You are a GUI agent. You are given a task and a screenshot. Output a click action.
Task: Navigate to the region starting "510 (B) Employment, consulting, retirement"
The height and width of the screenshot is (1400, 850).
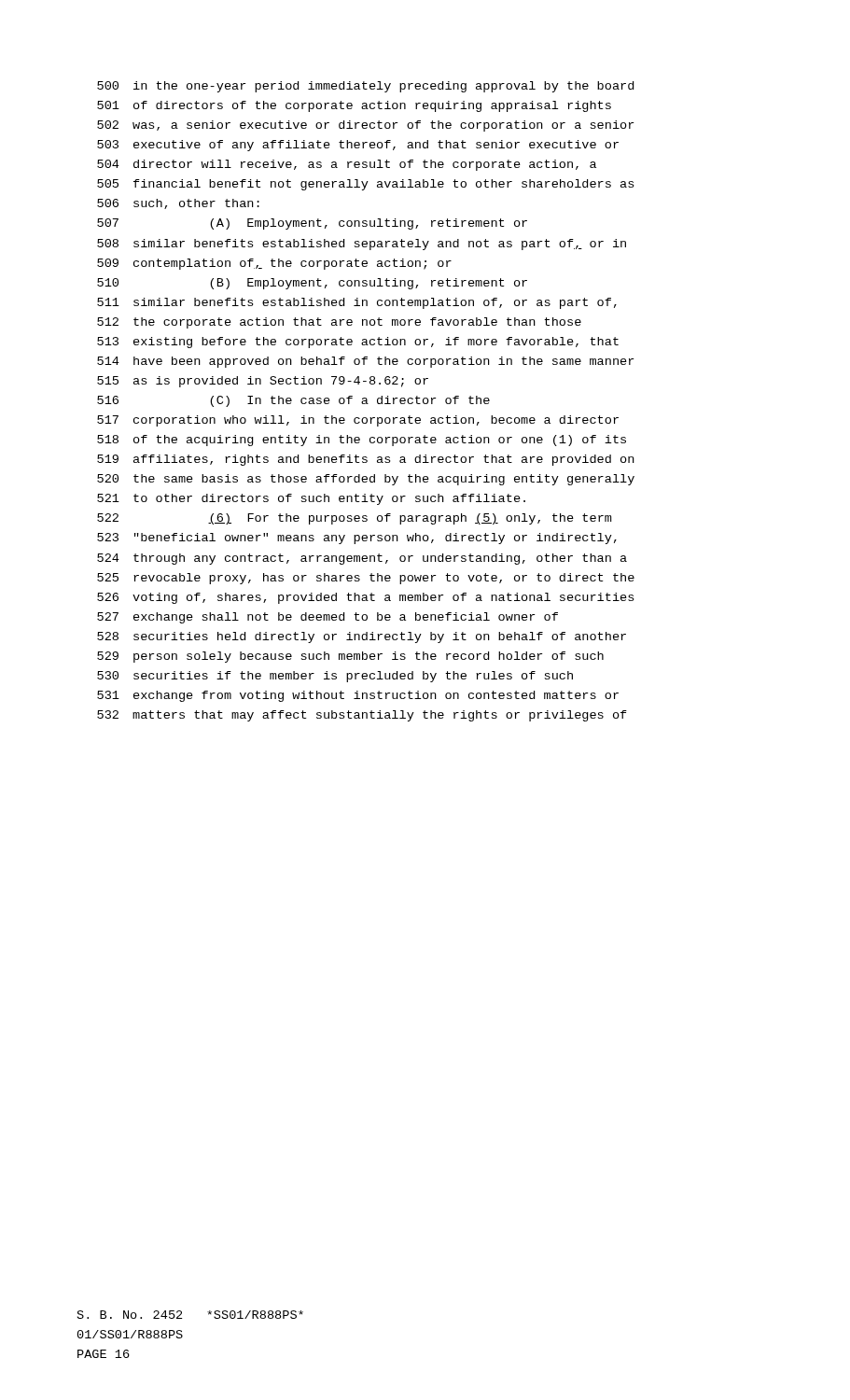click(x=302, y=283)
